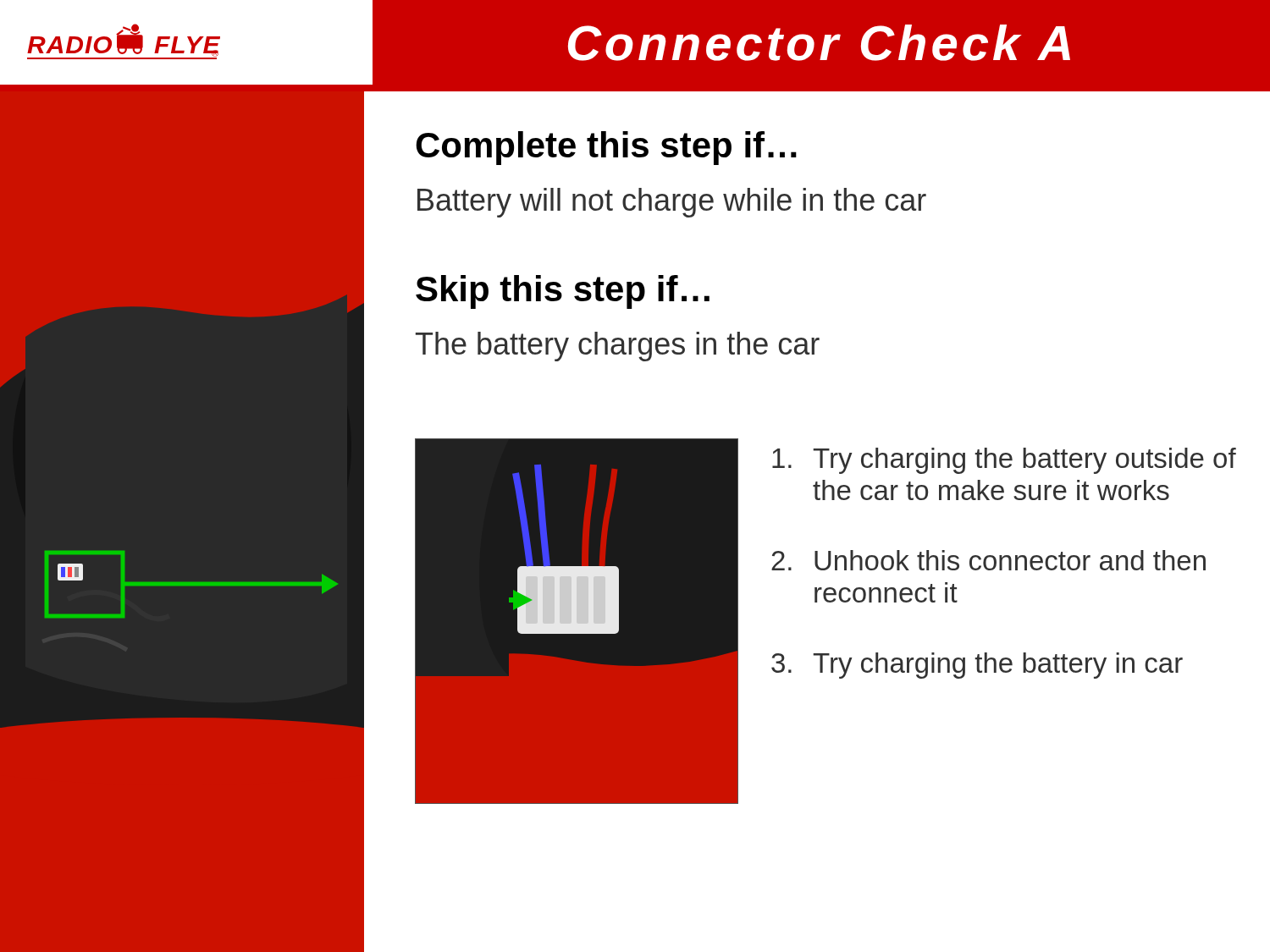
Task: Locate the text block starting "Battery will not charge"
Action: tap(671, 200)
